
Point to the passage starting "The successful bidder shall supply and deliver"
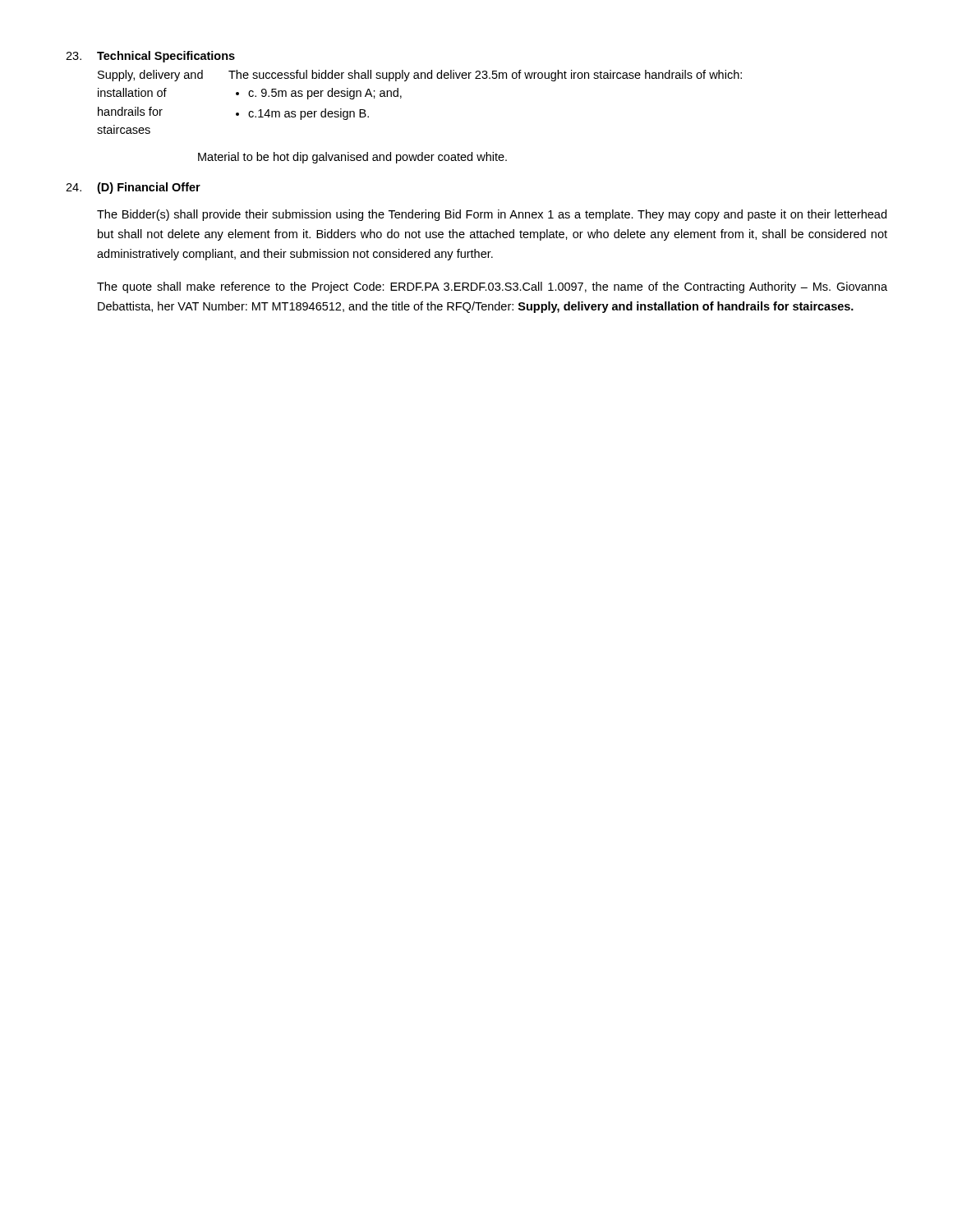point(486,75)
